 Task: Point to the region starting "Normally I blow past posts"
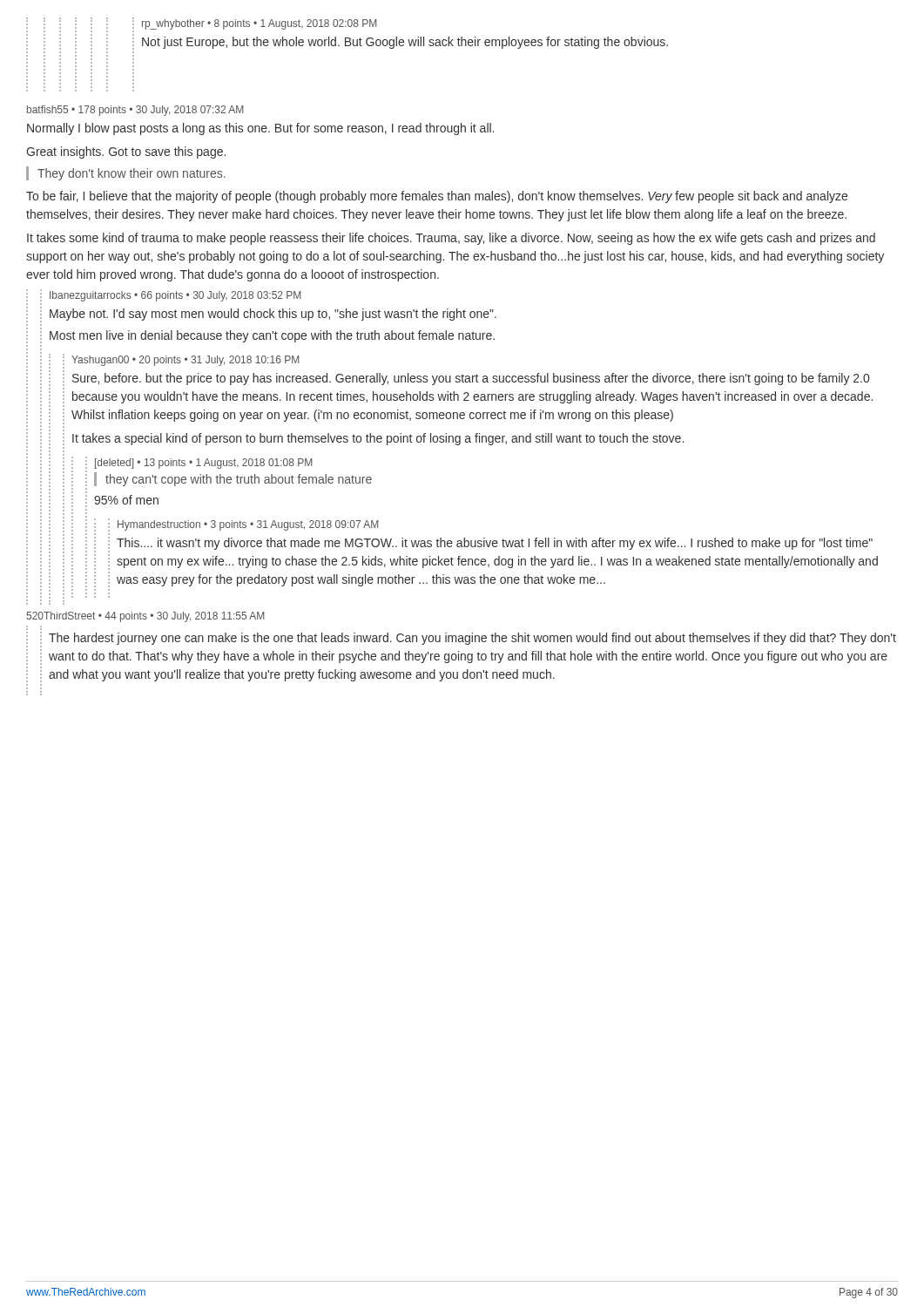click(x=261, y=128)
